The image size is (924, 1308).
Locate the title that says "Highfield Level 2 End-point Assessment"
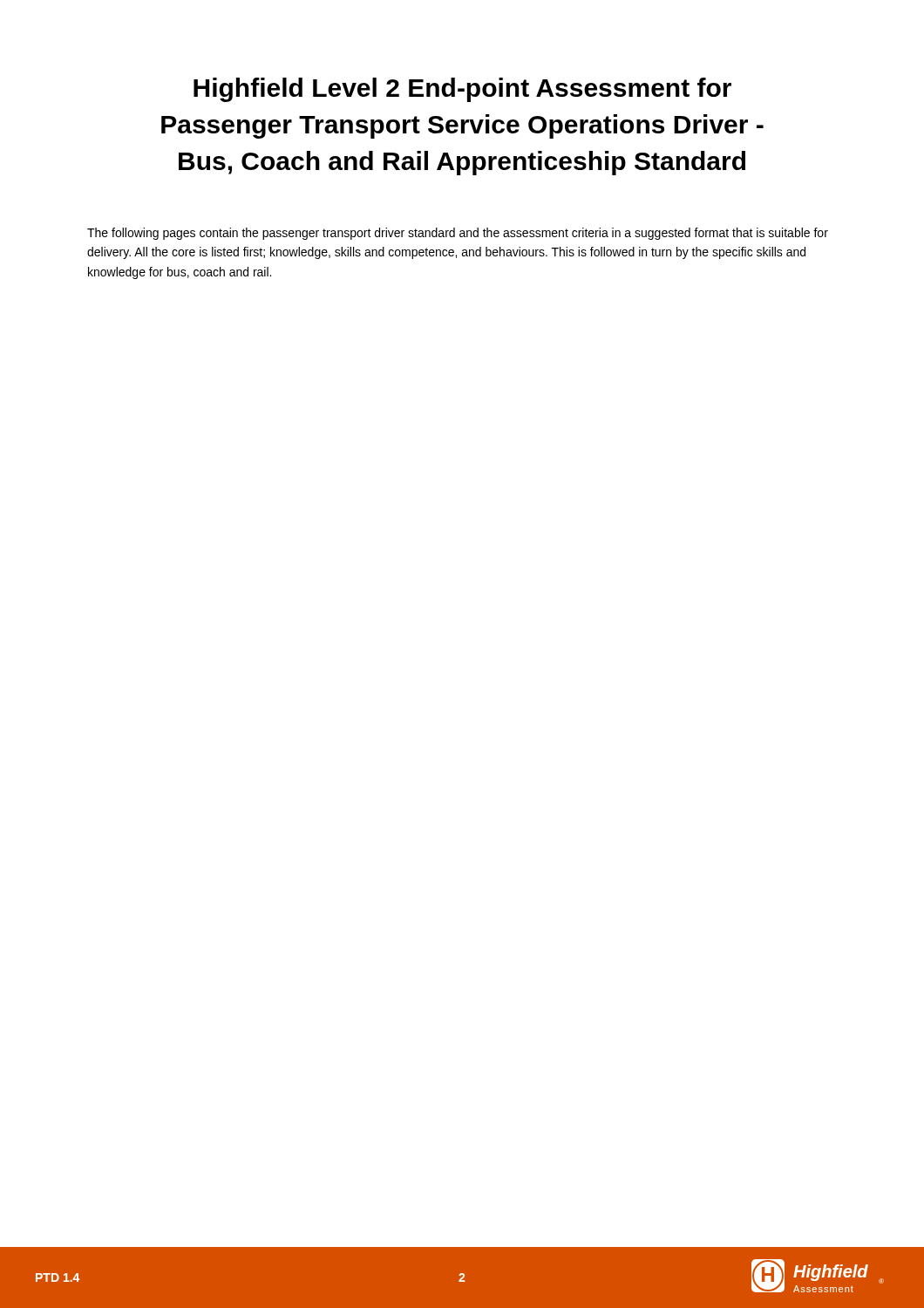462,125
